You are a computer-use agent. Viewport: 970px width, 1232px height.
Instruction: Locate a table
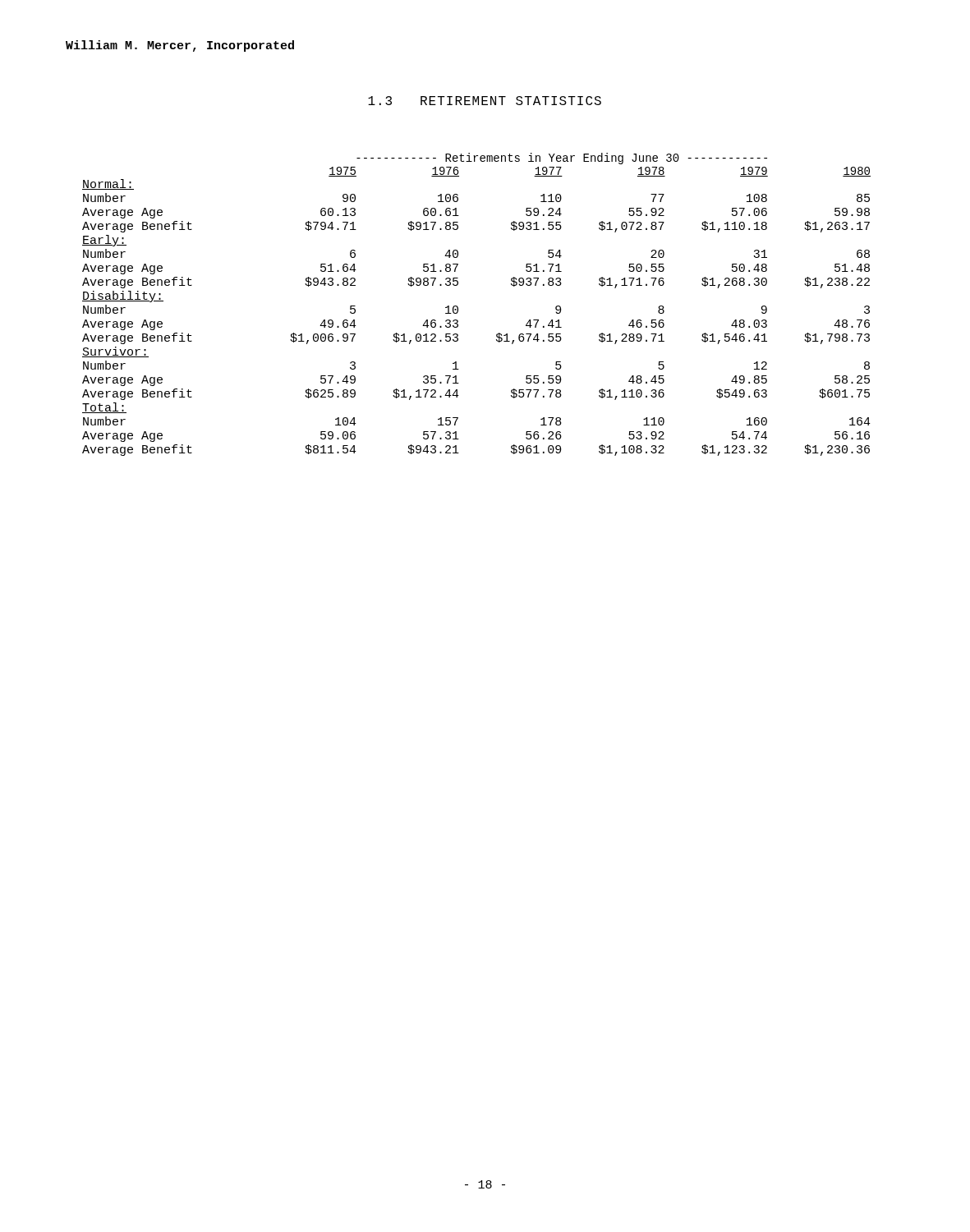click(x=501, y=305)
